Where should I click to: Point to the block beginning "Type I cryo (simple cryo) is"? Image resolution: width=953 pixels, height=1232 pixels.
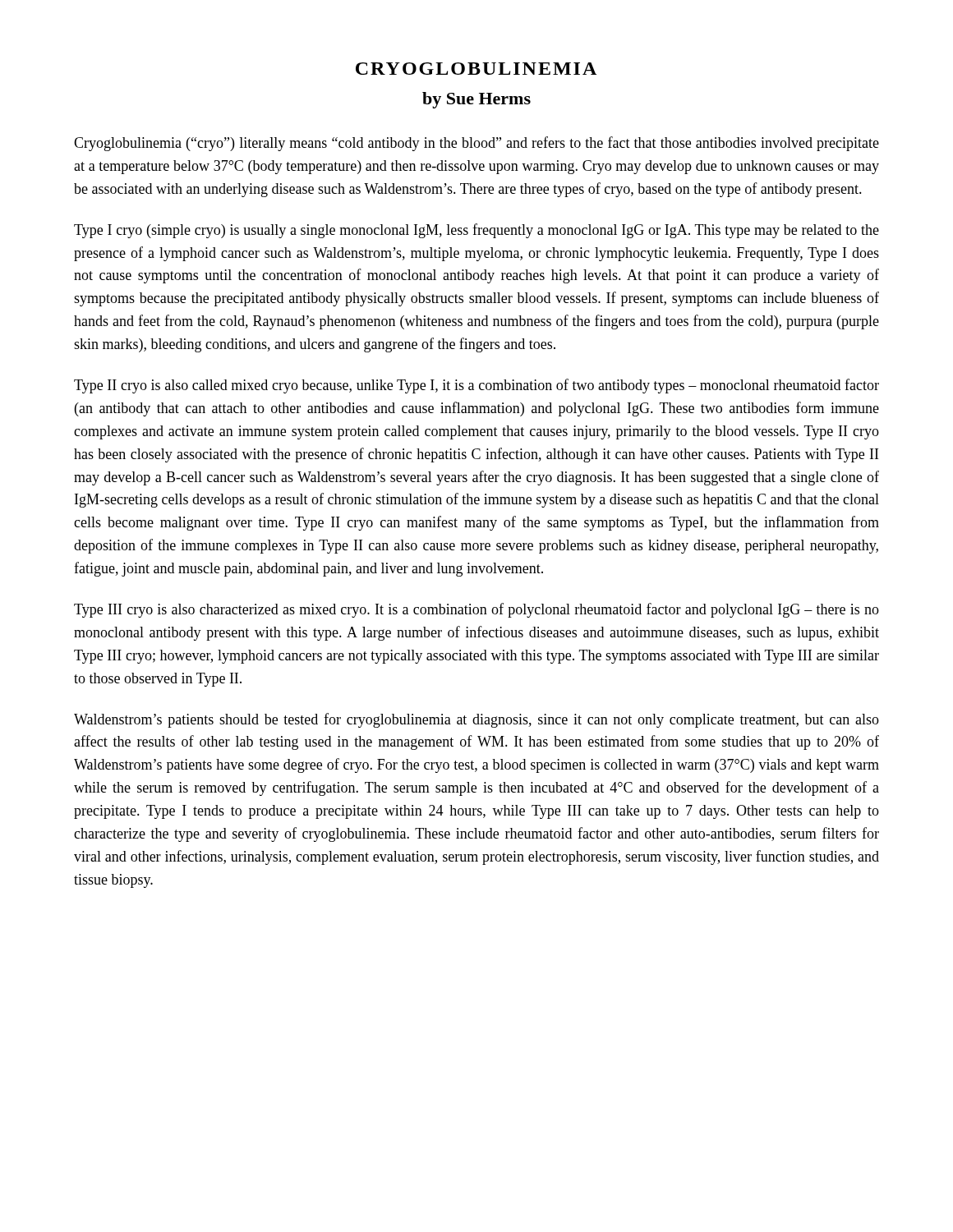point(476,287)
